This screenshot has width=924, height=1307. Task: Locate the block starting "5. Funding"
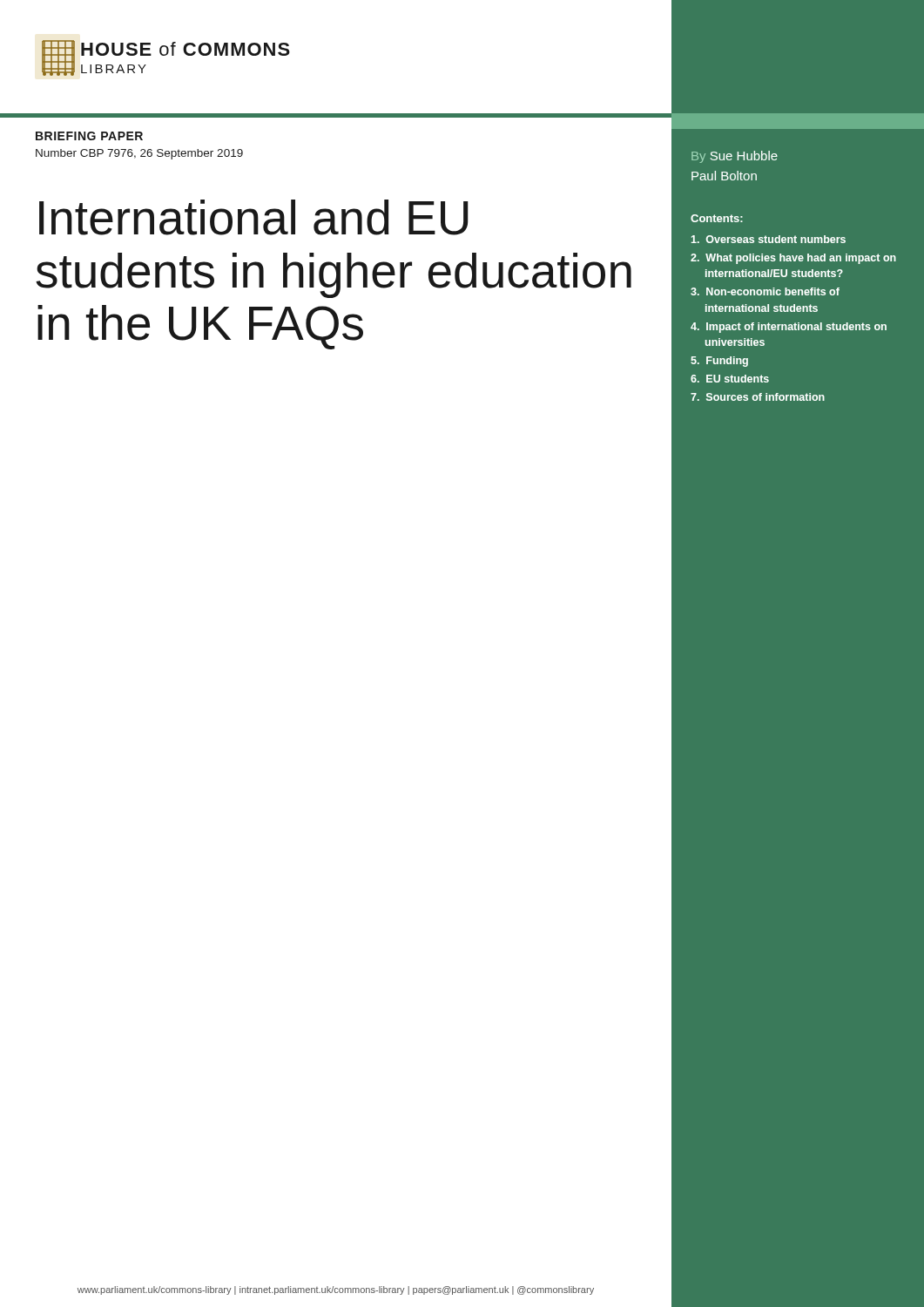click(720, 361)
